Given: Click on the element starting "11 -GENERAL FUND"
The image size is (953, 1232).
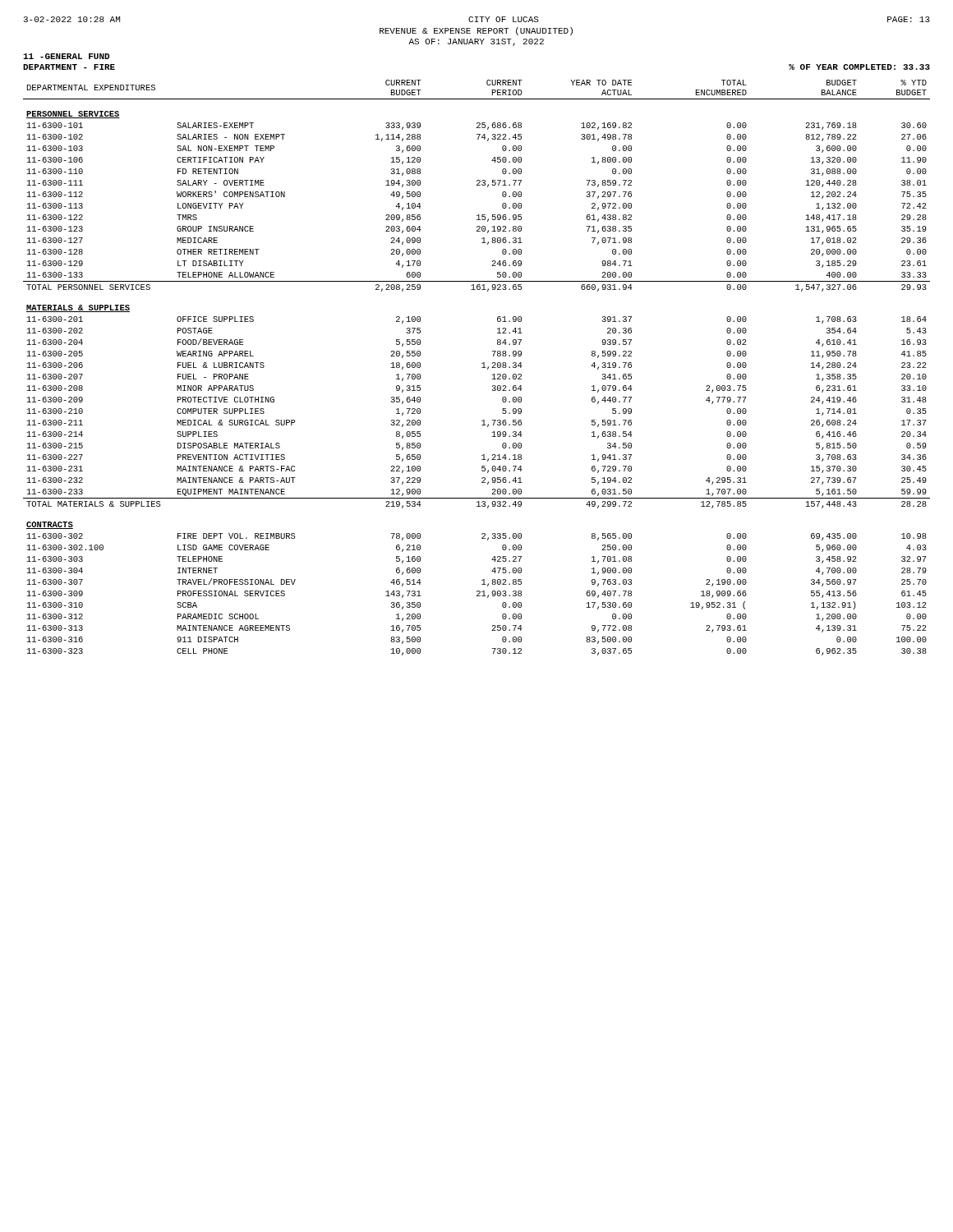Looking at the screenshot, I should (66, 57).
